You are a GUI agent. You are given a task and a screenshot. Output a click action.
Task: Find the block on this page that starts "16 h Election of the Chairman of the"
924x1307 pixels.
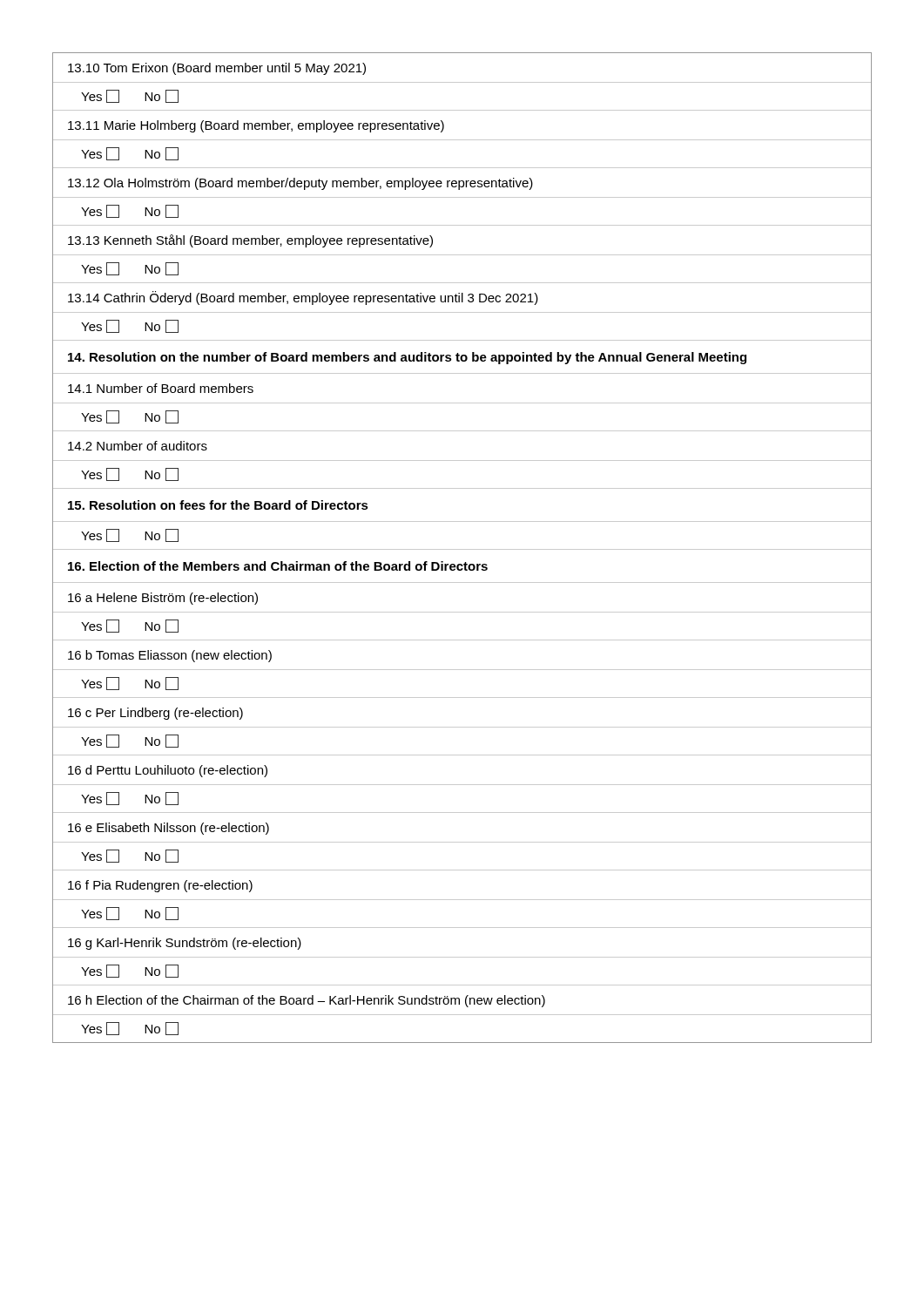coord(306,1000)
